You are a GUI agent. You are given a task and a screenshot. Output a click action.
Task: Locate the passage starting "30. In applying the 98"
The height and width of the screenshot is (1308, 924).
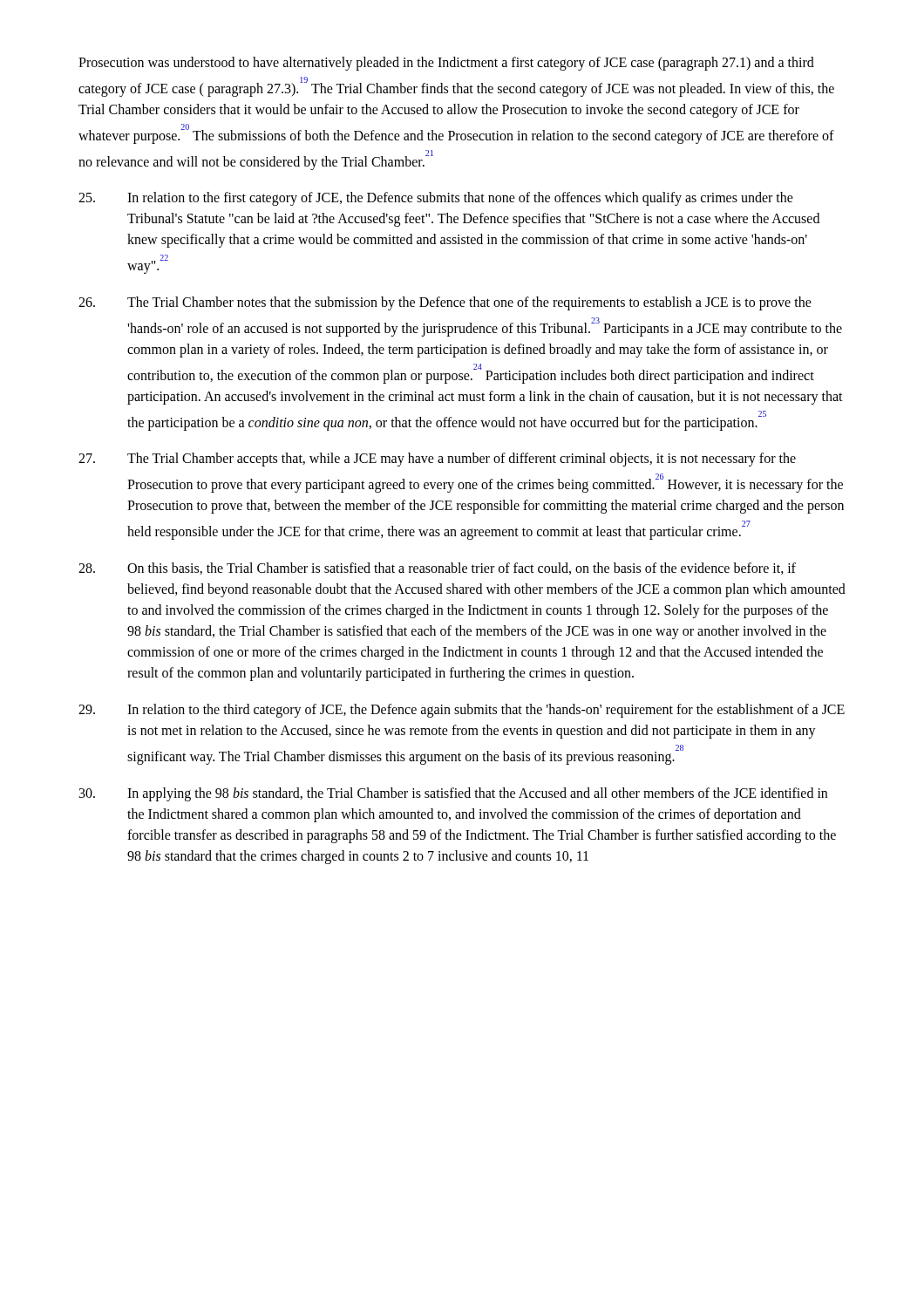pos(462,825)
